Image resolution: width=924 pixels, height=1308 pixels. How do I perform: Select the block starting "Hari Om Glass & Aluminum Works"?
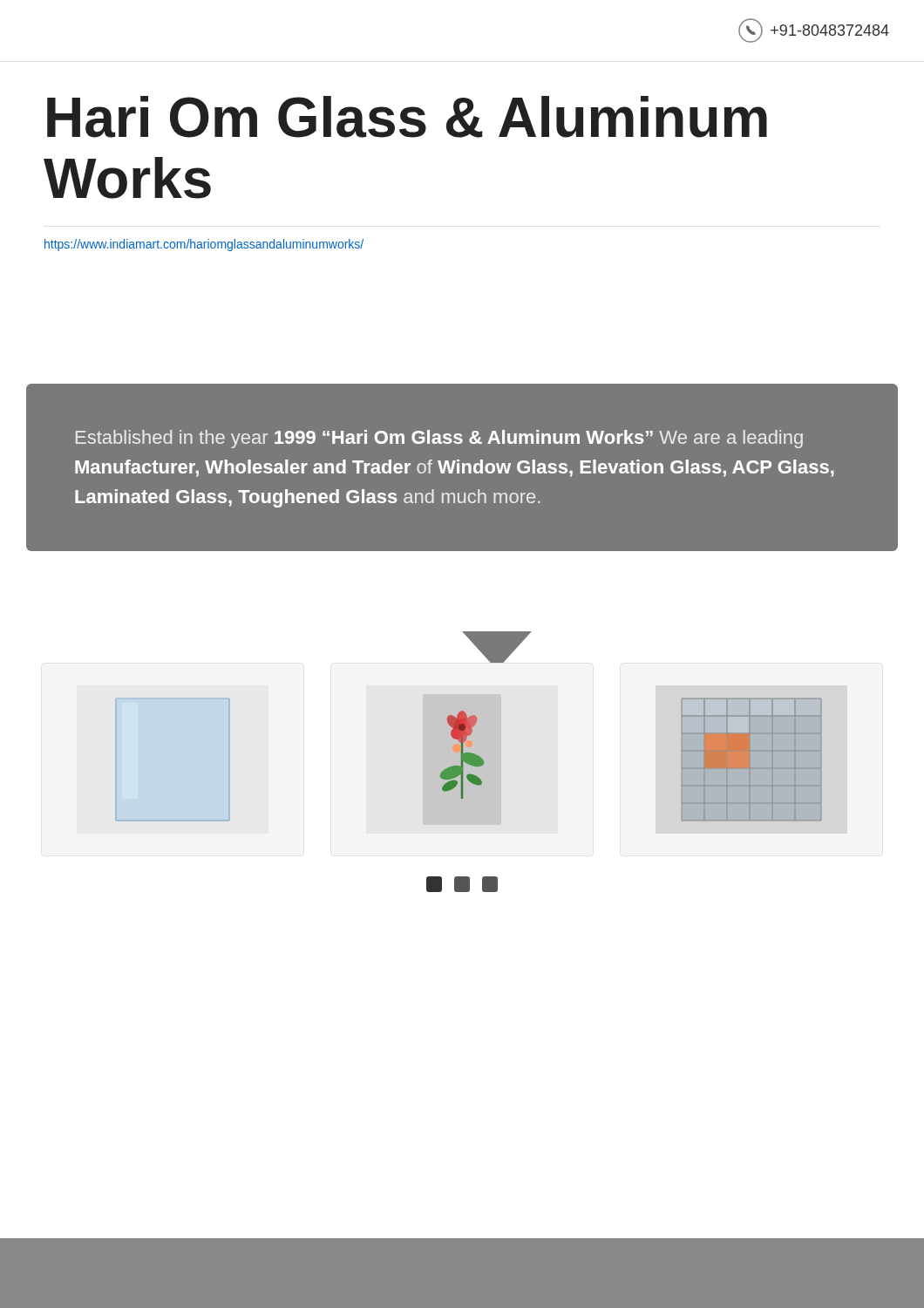coord(407,117)
